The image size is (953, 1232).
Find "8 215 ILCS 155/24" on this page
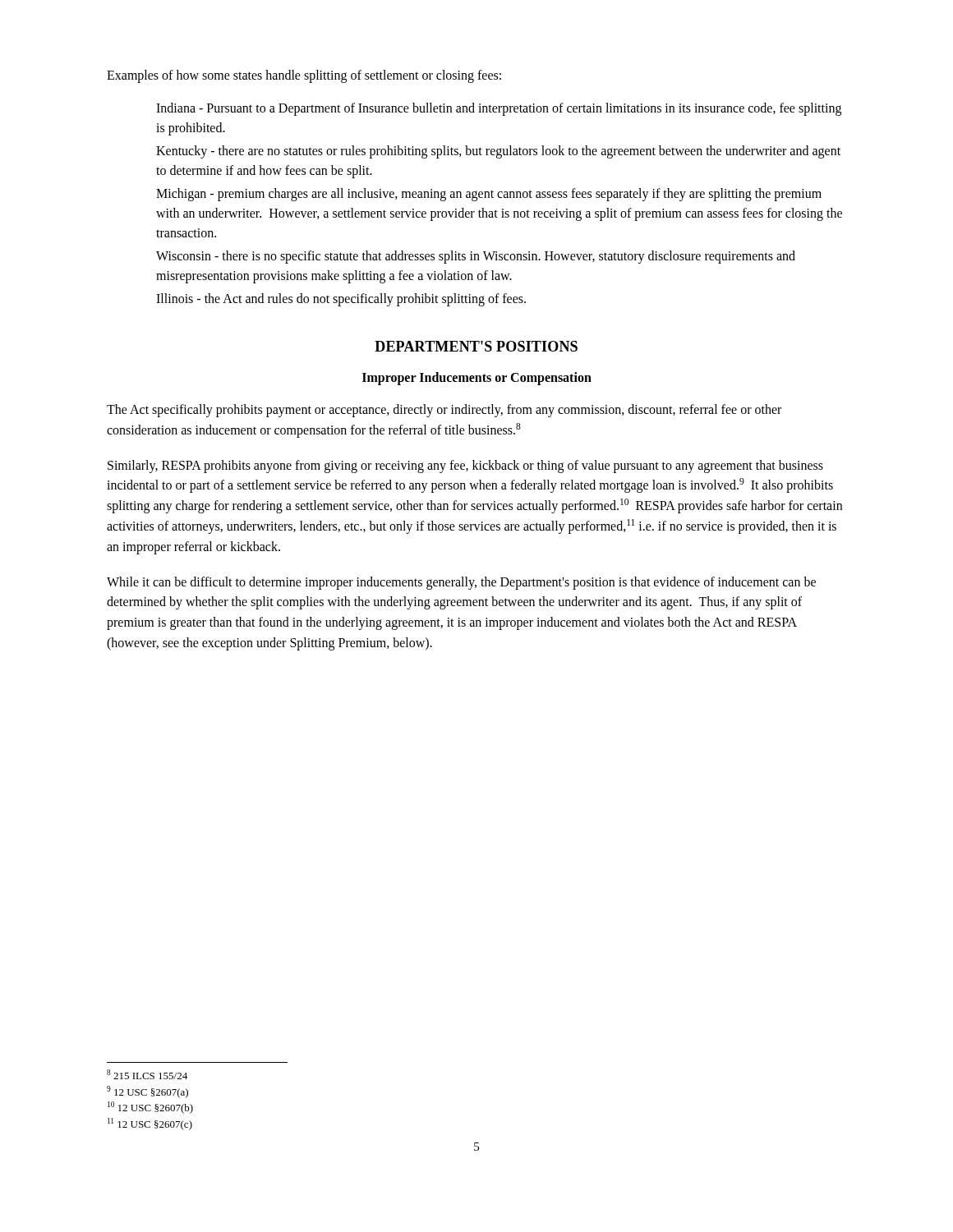coord(147,1074)
